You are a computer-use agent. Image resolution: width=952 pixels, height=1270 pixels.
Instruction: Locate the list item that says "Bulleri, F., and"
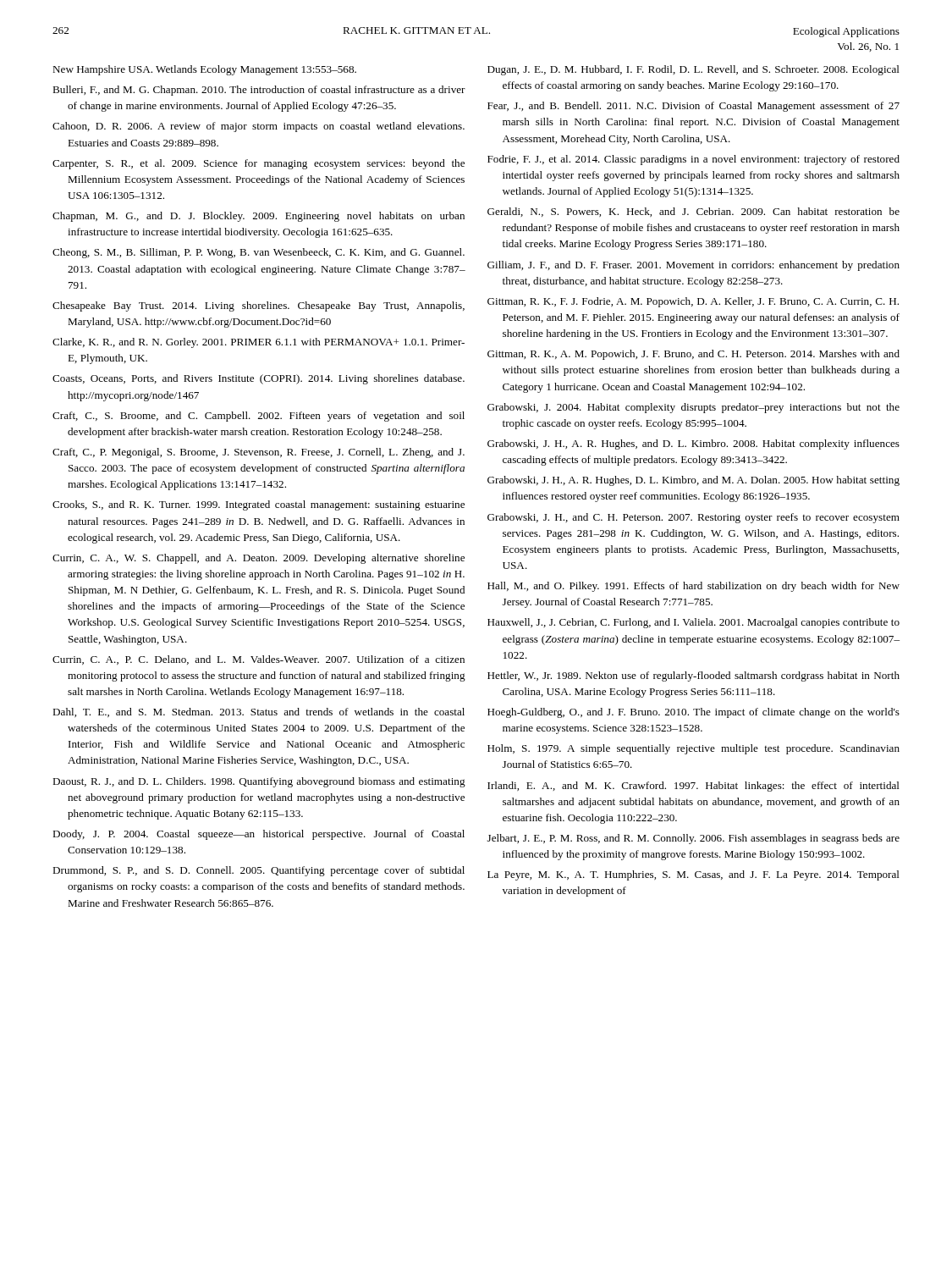click(x=259, y=98)
